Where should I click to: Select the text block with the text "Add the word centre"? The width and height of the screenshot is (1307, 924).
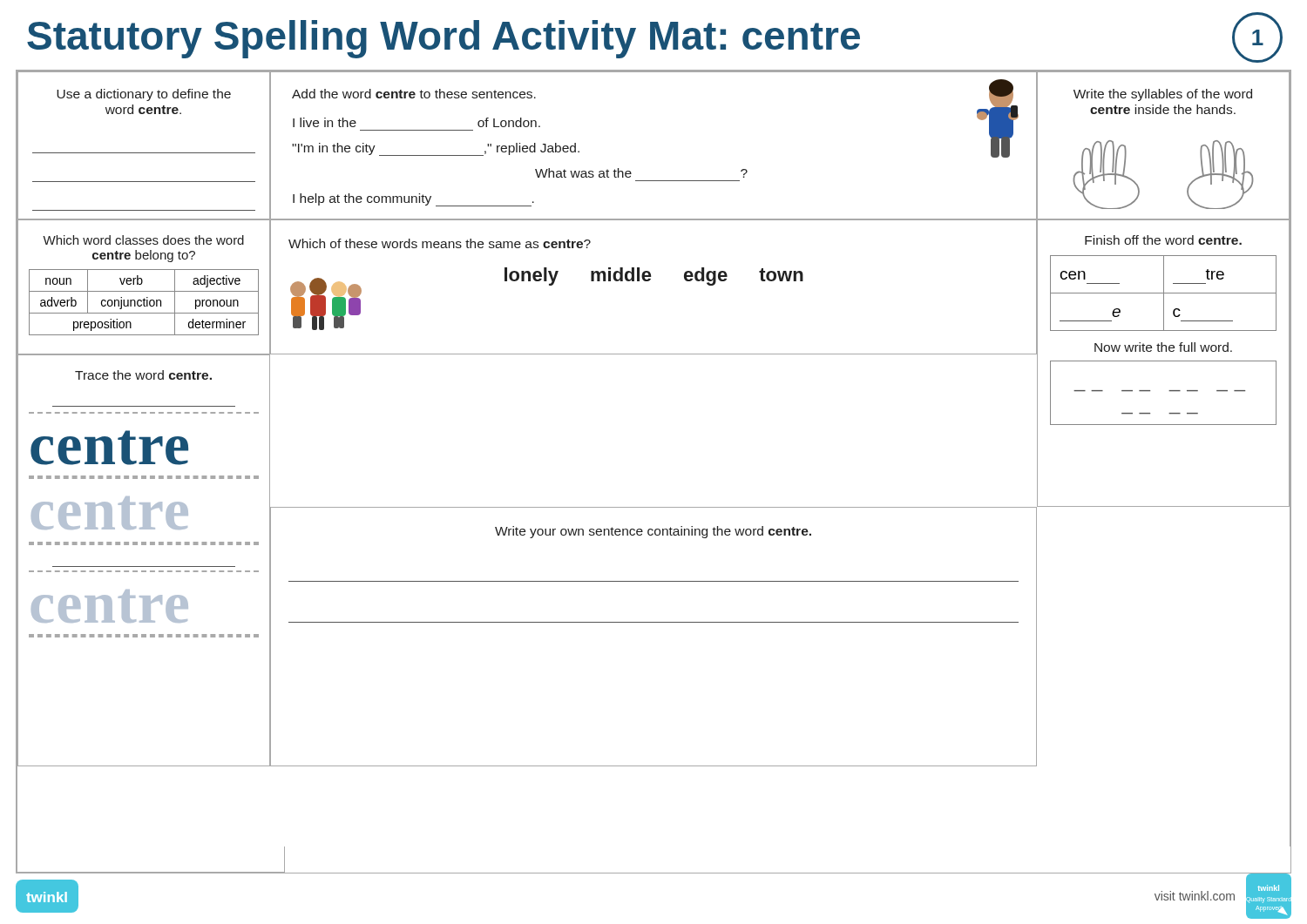(x=392, y=130)
